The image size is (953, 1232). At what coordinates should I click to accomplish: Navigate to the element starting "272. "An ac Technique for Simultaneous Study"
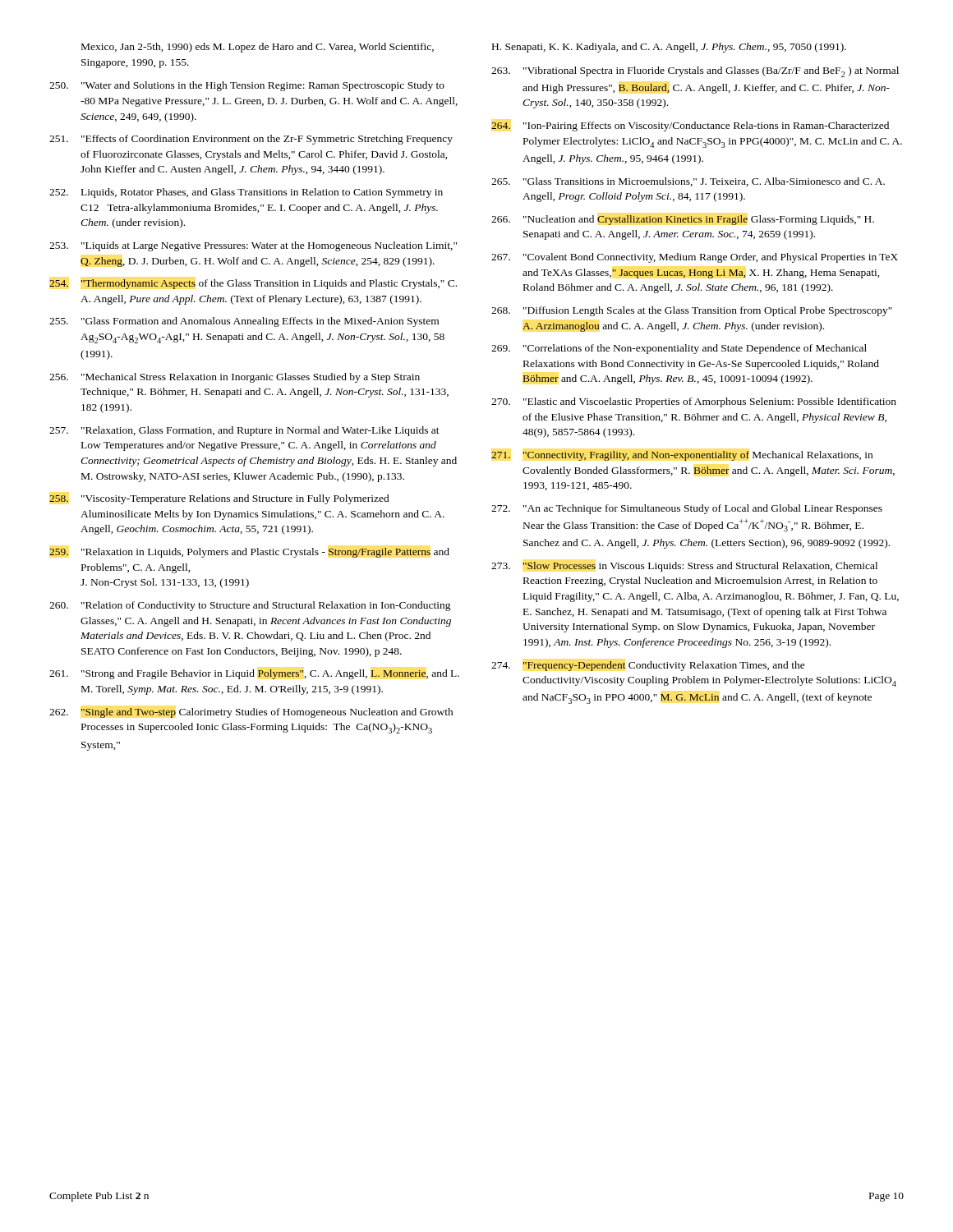tap(698, 526)
